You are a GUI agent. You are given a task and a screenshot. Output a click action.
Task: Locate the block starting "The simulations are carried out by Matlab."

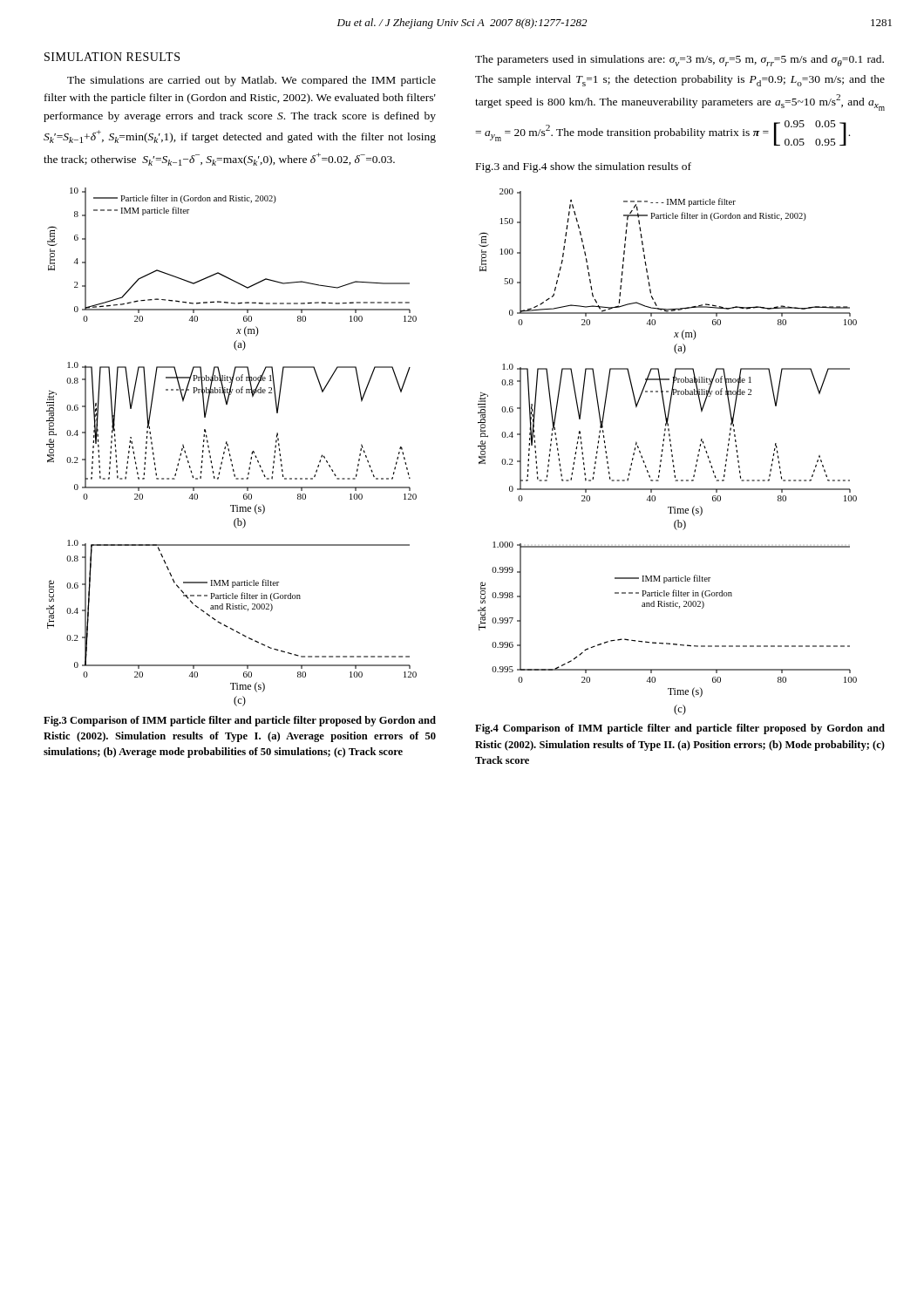click(x=240, y=120)
